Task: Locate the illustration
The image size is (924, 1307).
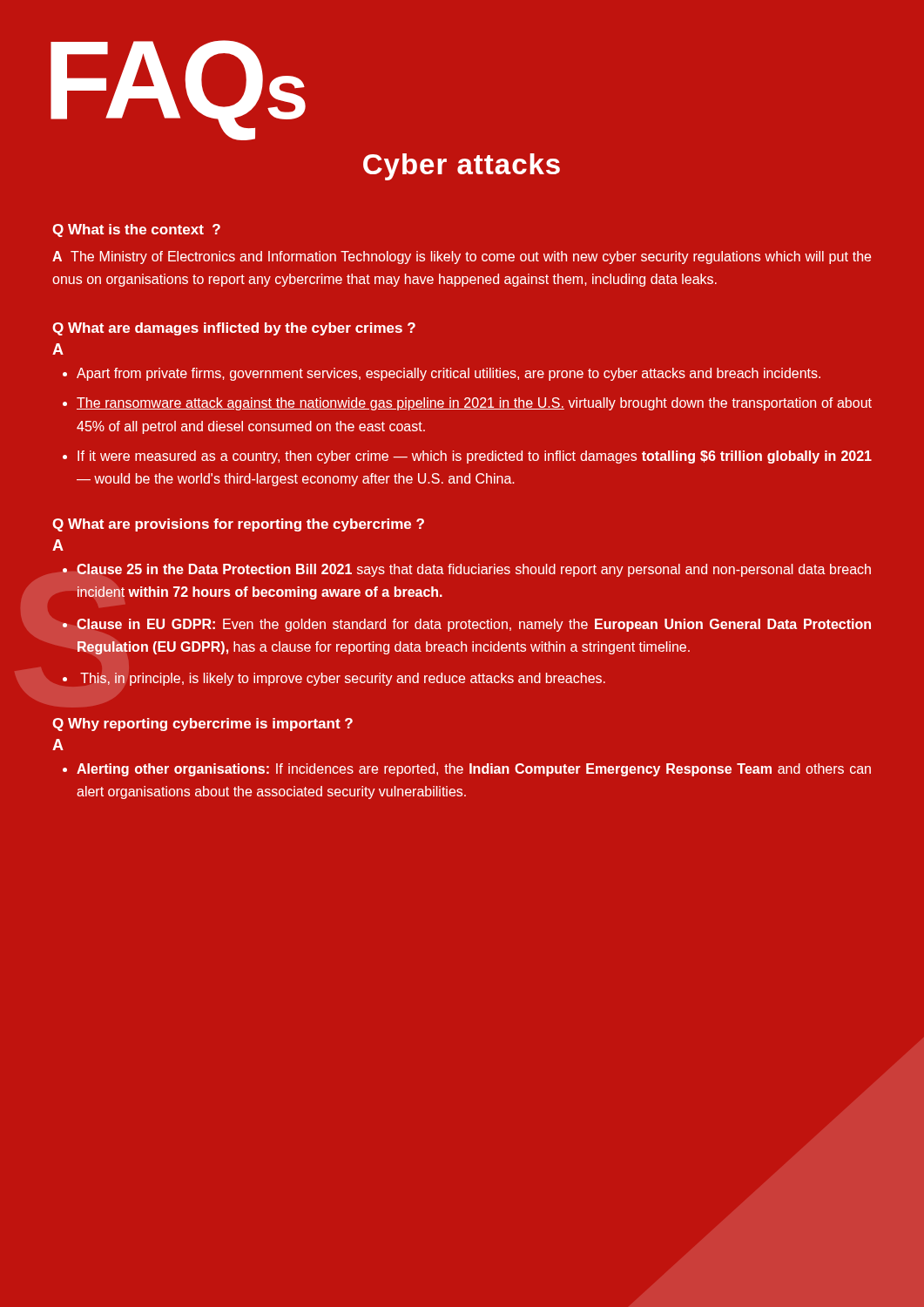Action: tap(776, 1172)
